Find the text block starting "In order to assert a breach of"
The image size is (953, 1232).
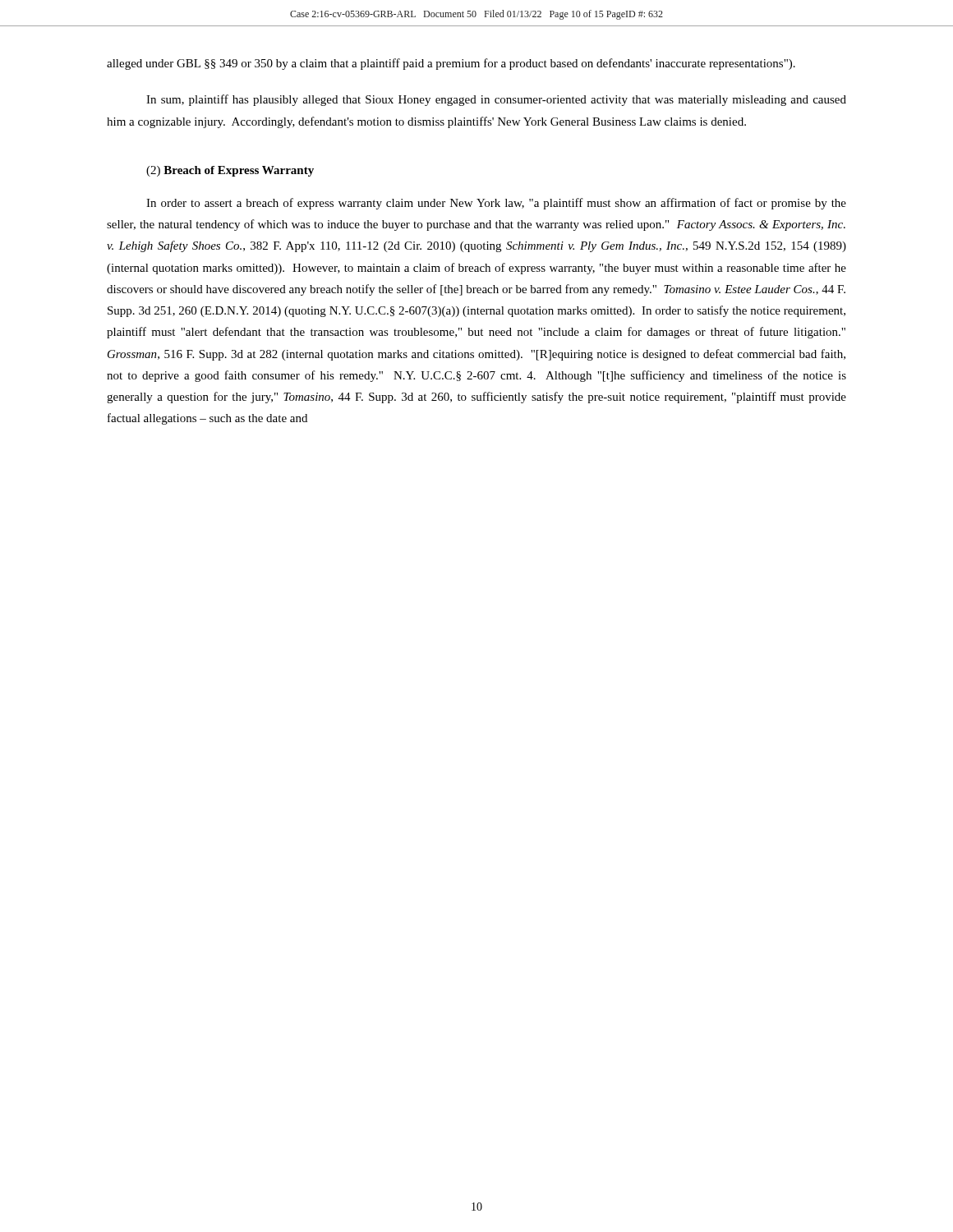click(x=476, y=311)
